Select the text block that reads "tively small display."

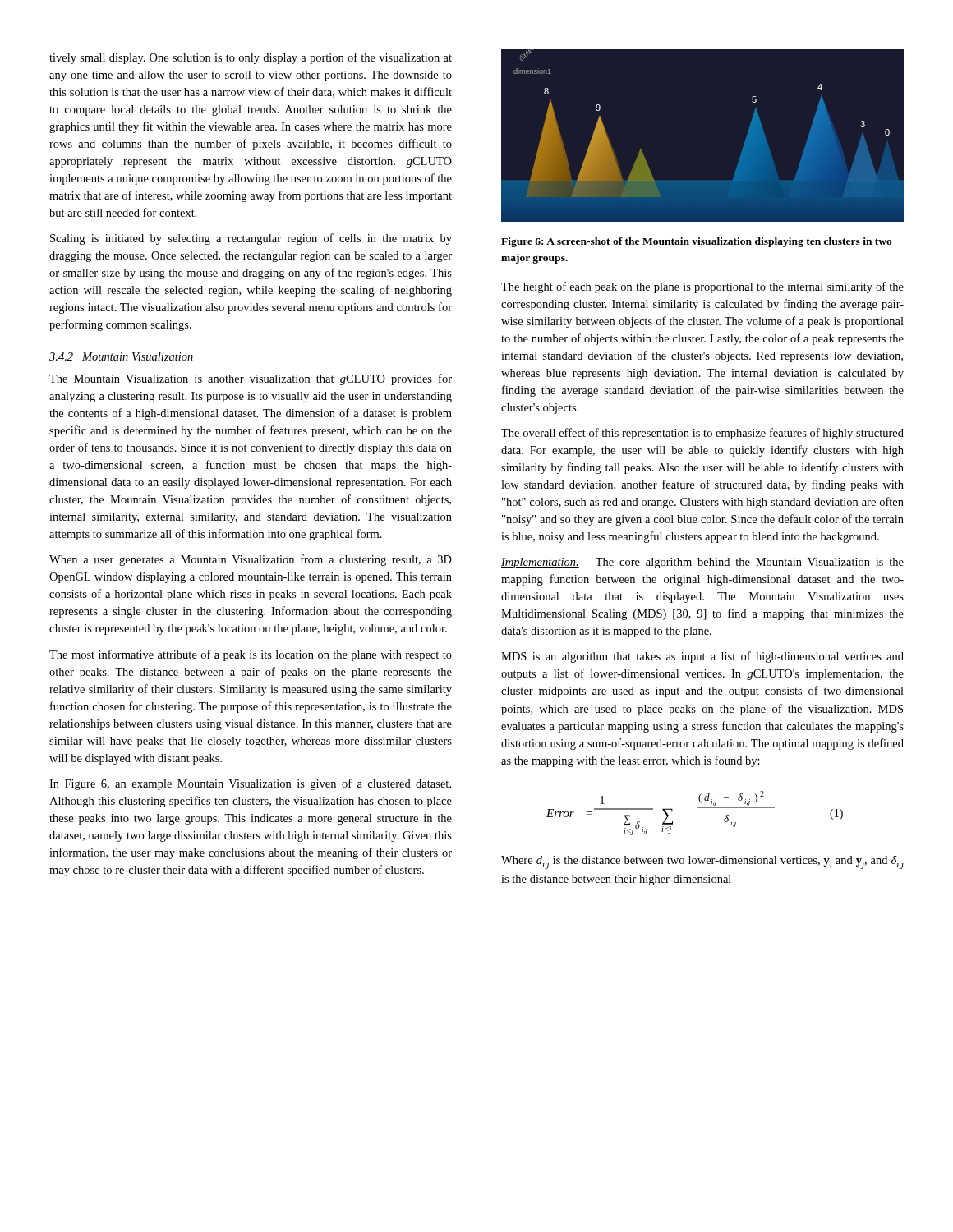[x=251, y=136]
